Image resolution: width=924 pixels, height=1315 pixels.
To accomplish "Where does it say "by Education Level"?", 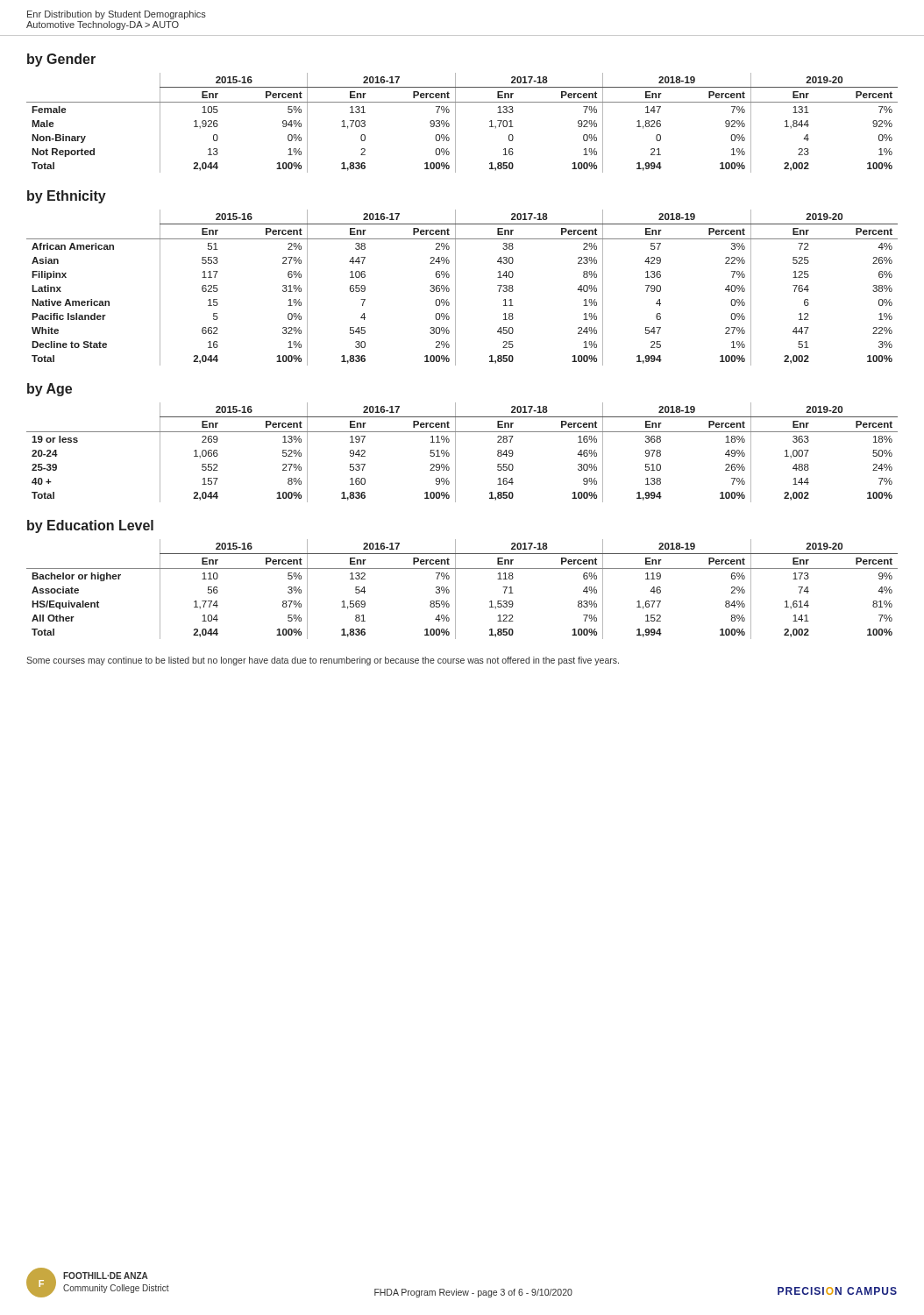I will (90, 526).
